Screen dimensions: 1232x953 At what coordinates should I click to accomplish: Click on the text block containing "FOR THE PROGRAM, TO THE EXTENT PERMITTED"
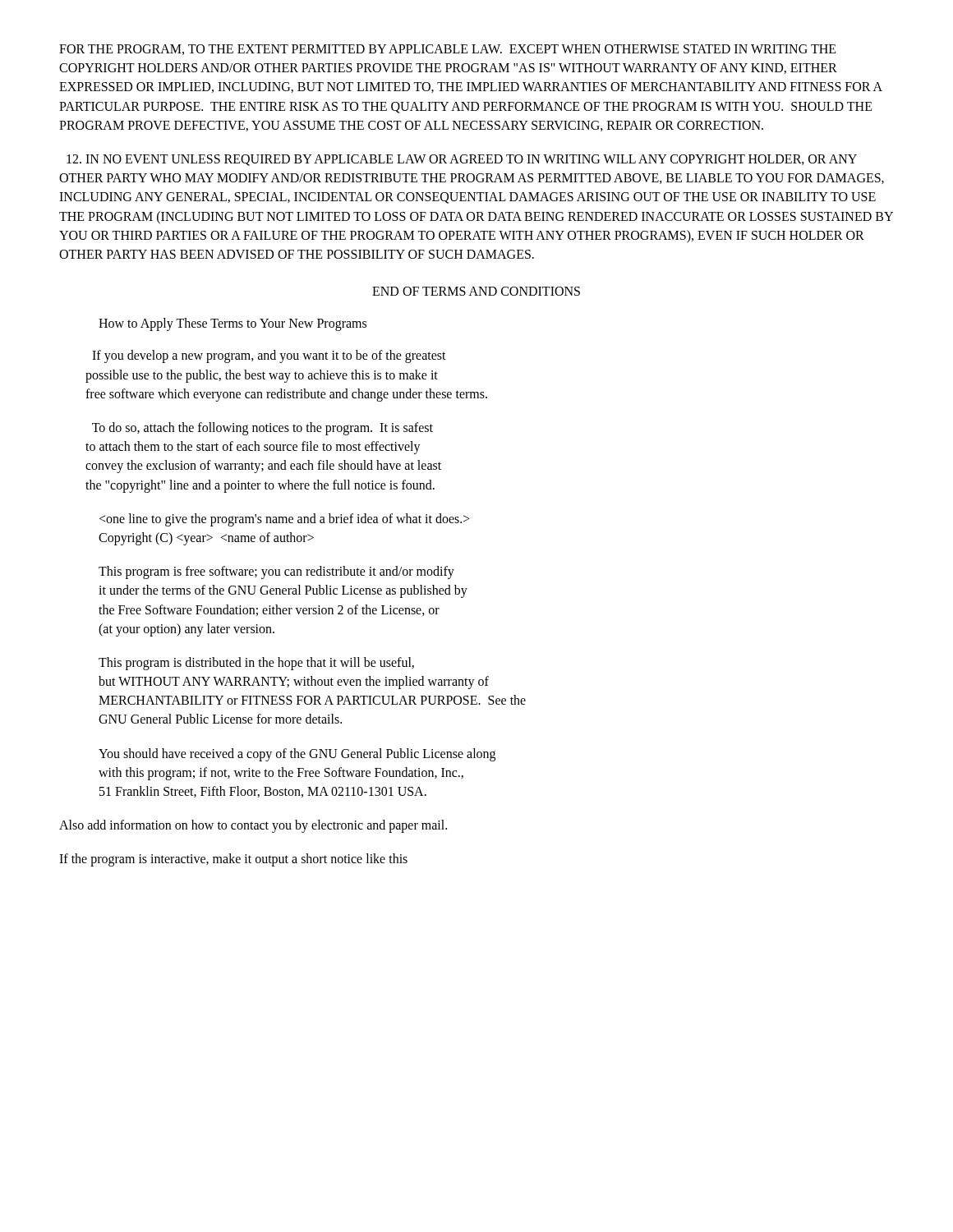click(x=470, y=87)
